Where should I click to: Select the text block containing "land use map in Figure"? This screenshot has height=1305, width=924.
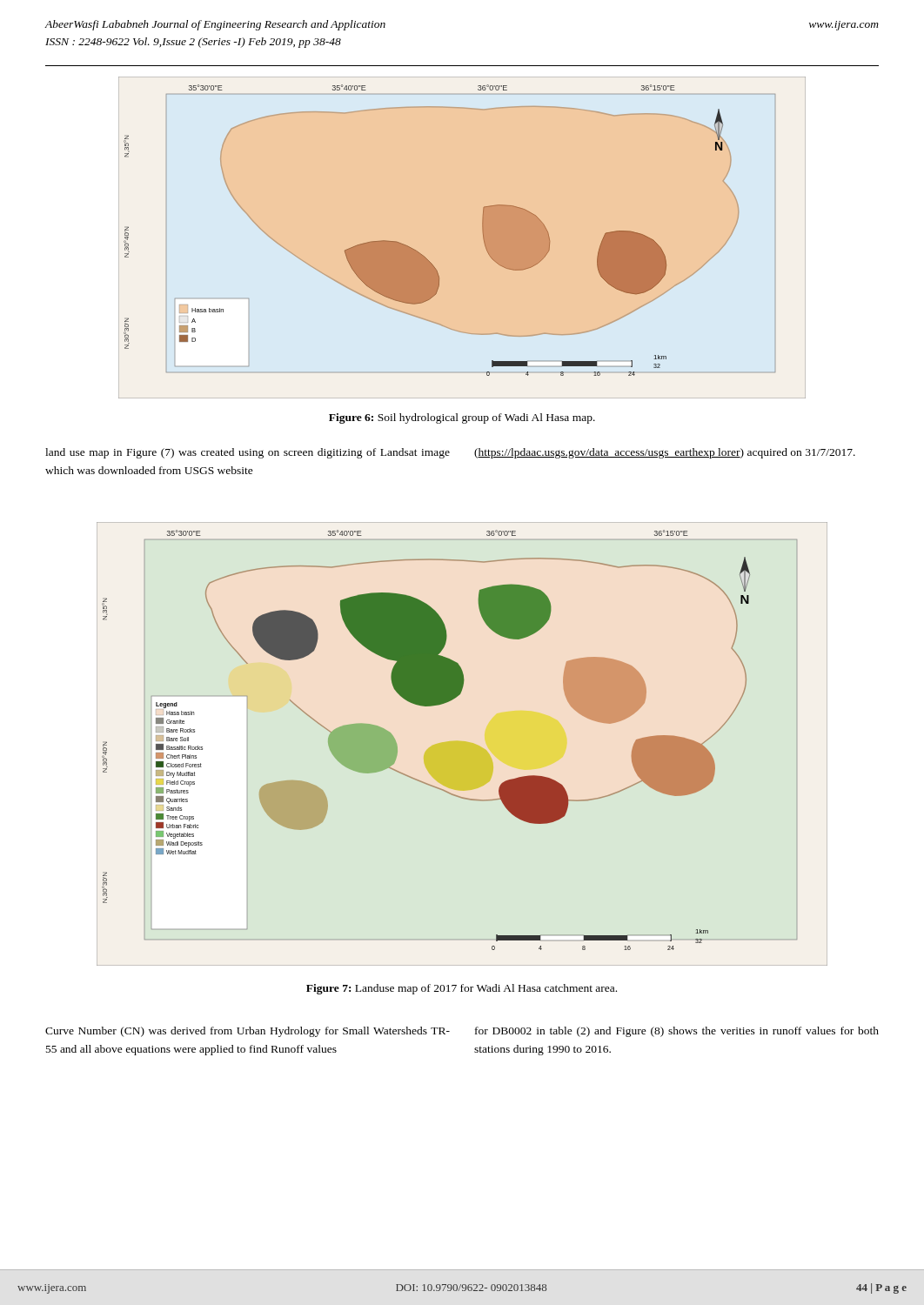pos(248,461)
